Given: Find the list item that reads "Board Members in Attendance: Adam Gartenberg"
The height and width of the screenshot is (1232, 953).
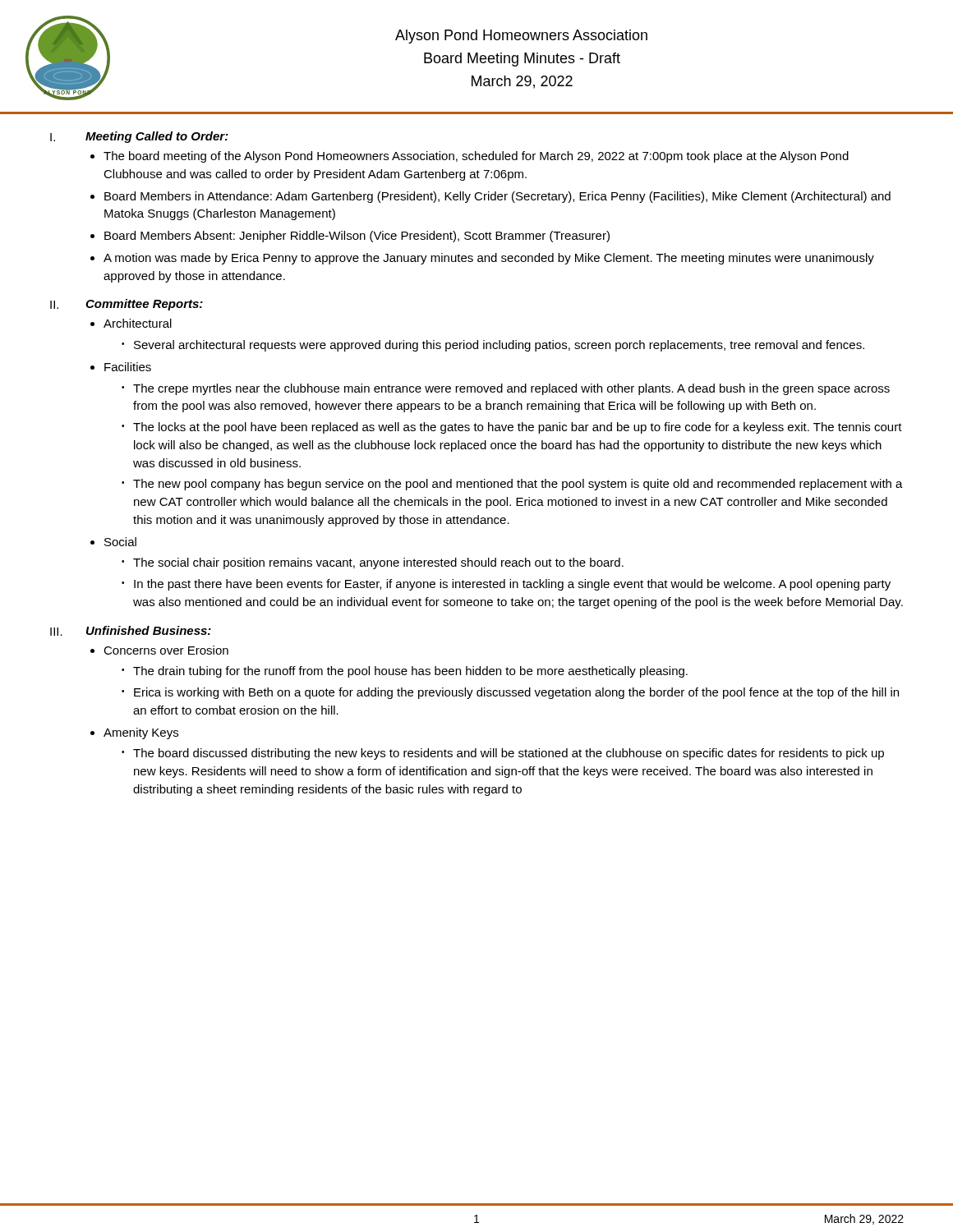Looking at the screenshot, I should (497, 204).
